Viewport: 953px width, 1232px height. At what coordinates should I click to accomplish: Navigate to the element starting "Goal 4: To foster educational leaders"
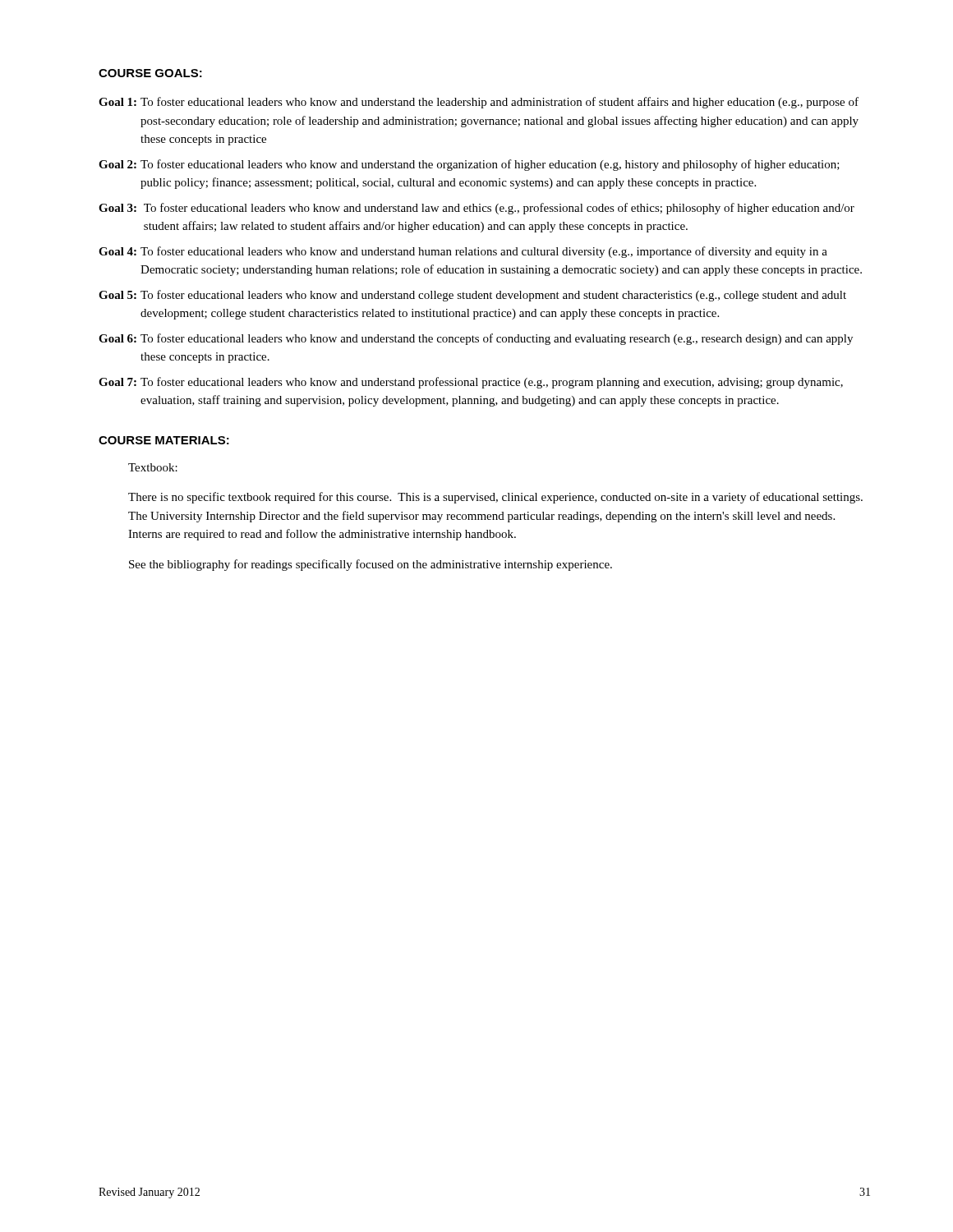tap(485, 260)
